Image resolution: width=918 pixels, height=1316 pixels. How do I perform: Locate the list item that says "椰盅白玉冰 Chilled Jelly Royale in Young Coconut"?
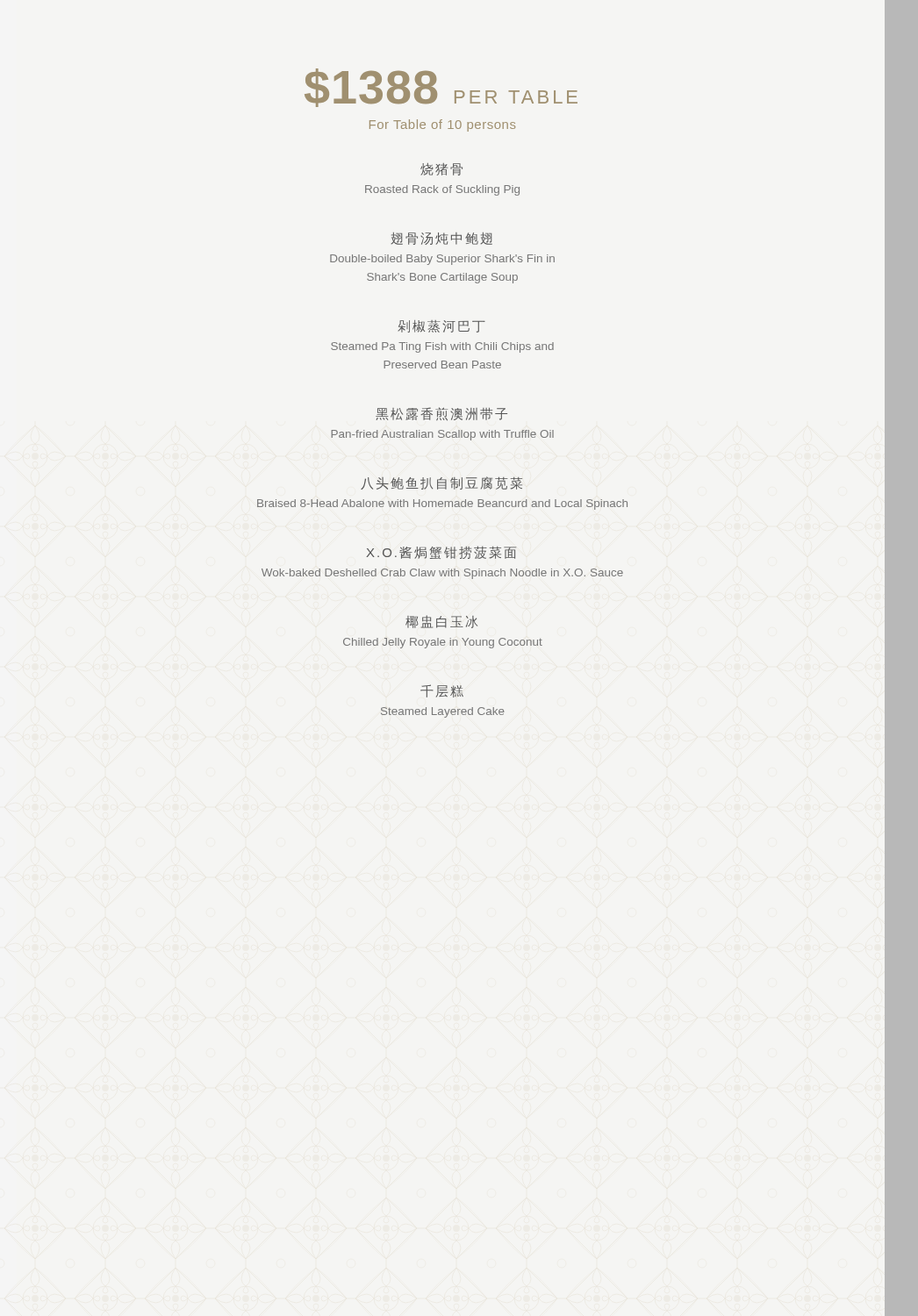pos(442,633)
